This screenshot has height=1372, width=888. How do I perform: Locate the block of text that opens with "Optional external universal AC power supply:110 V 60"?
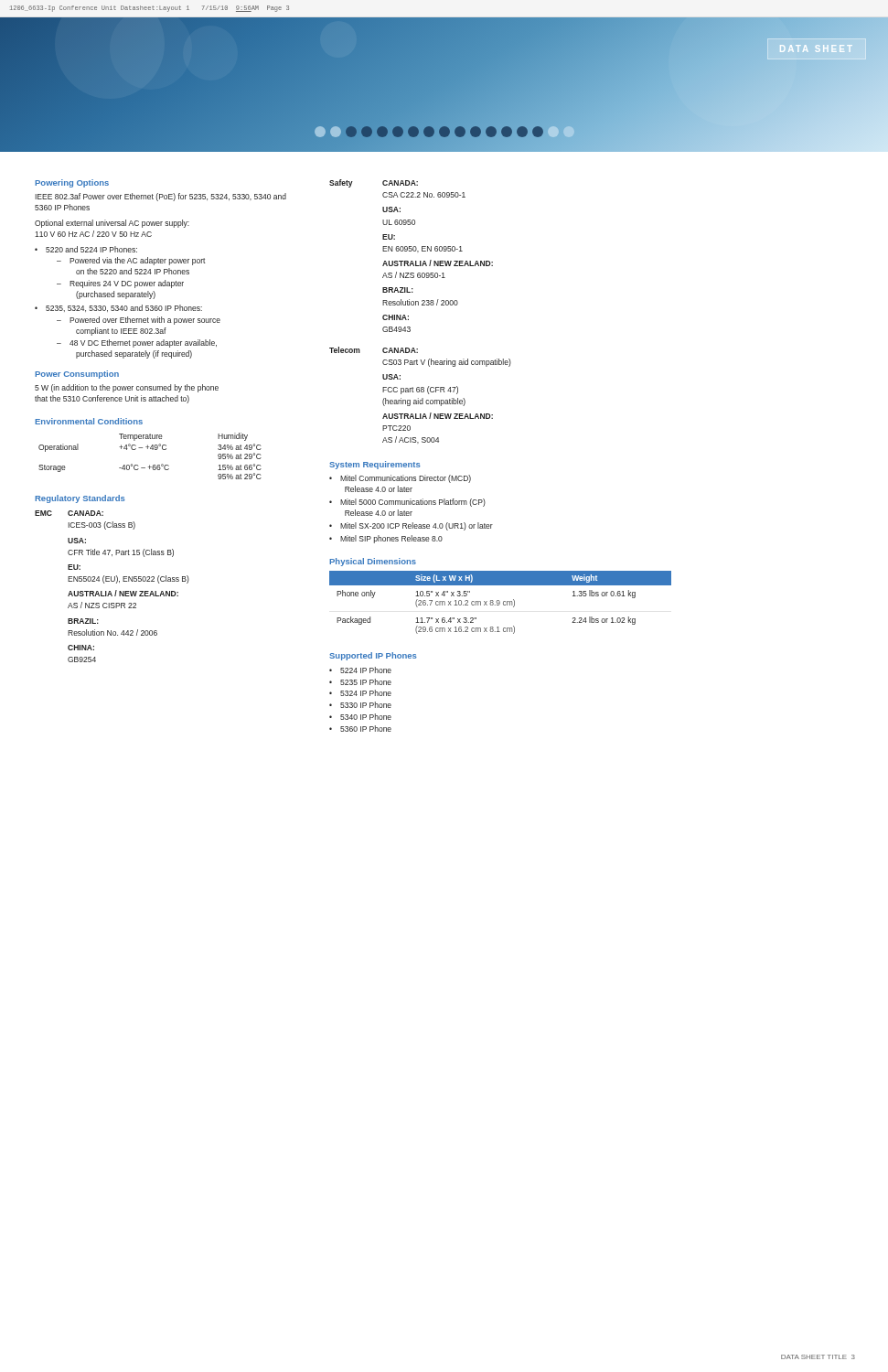click(112, 228)
